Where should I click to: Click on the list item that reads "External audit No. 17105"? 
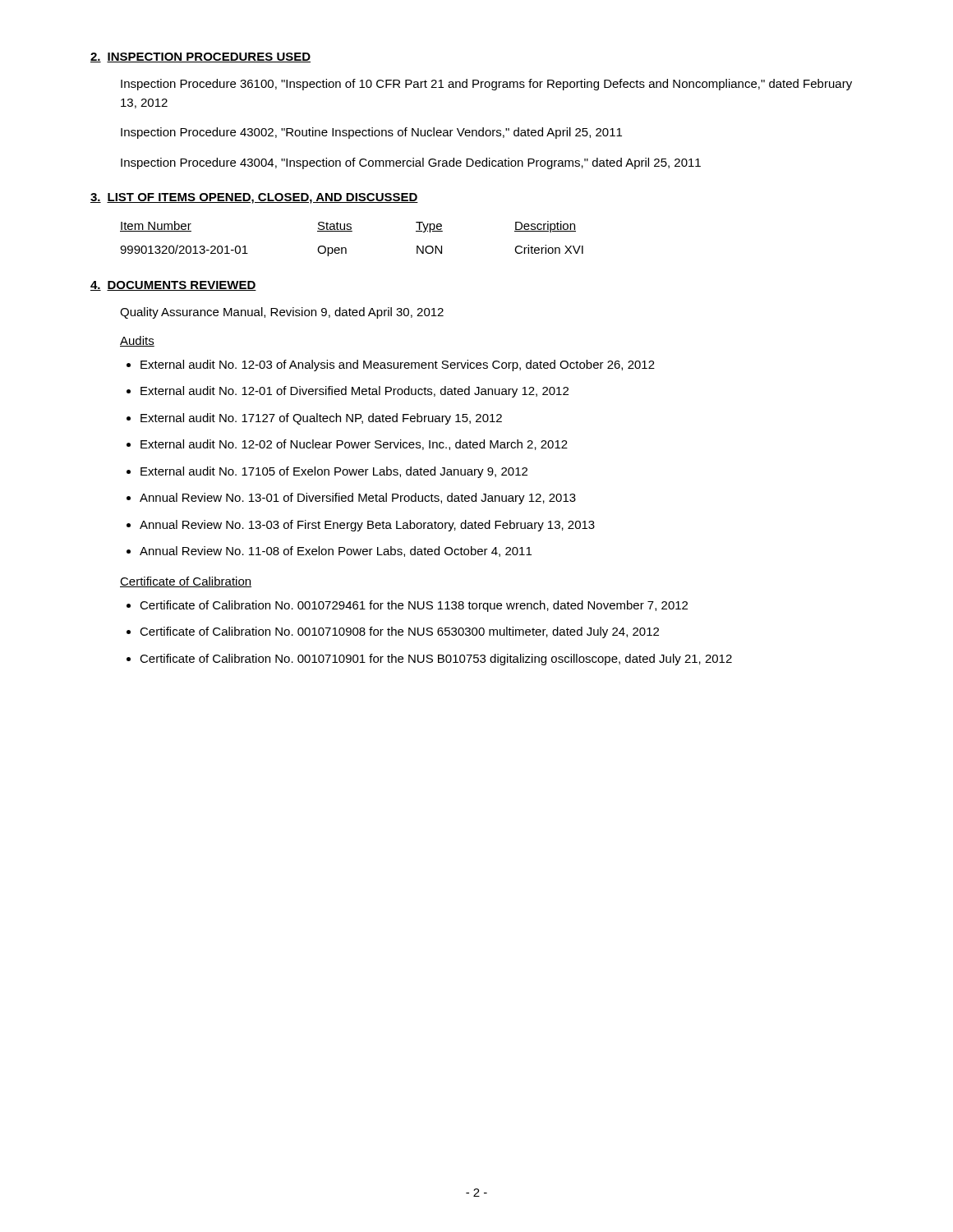point(334,471)
